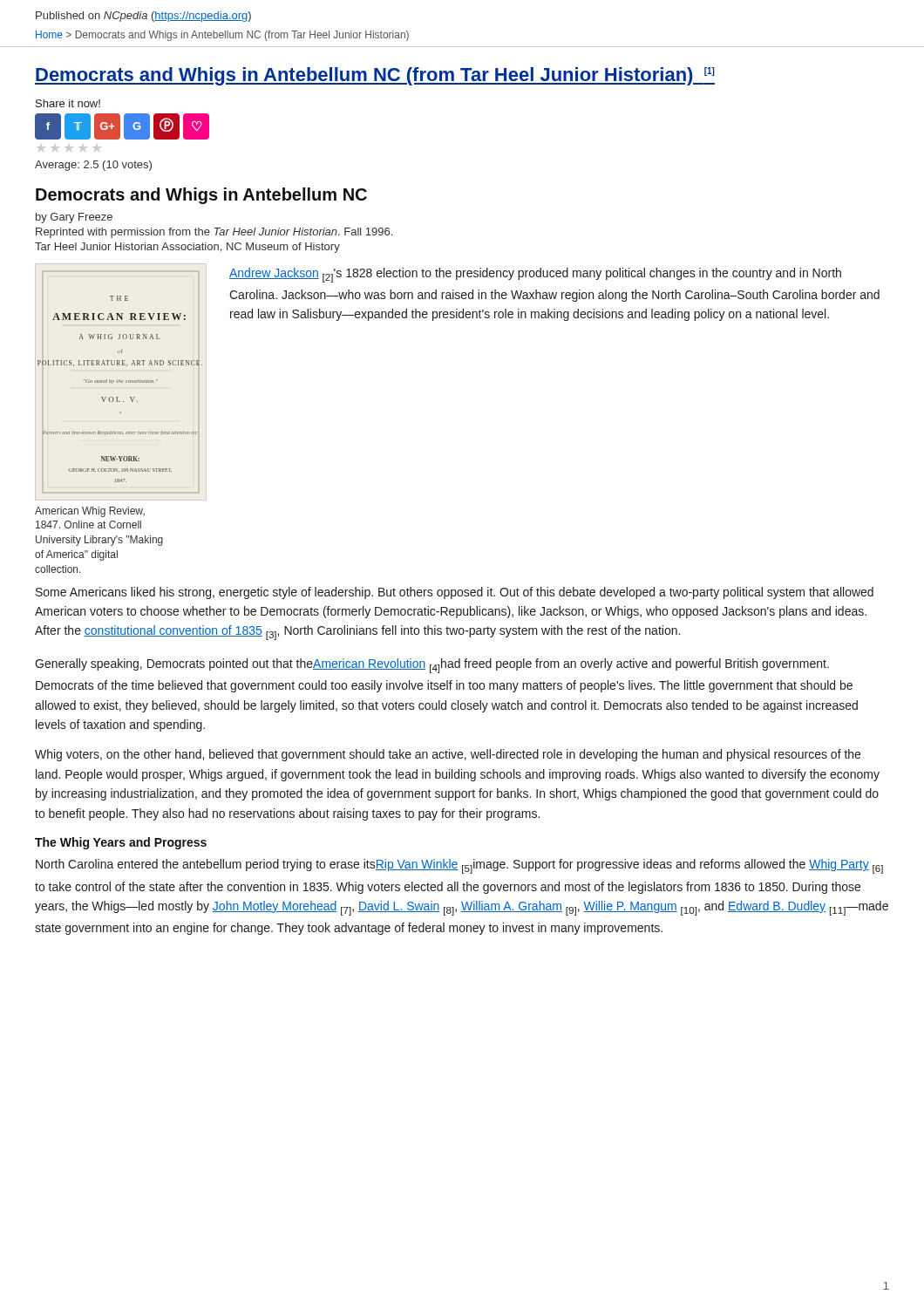Select the text block starting "The Whig Years and Progress"
Screen dimensions: 1308x924
121,843
